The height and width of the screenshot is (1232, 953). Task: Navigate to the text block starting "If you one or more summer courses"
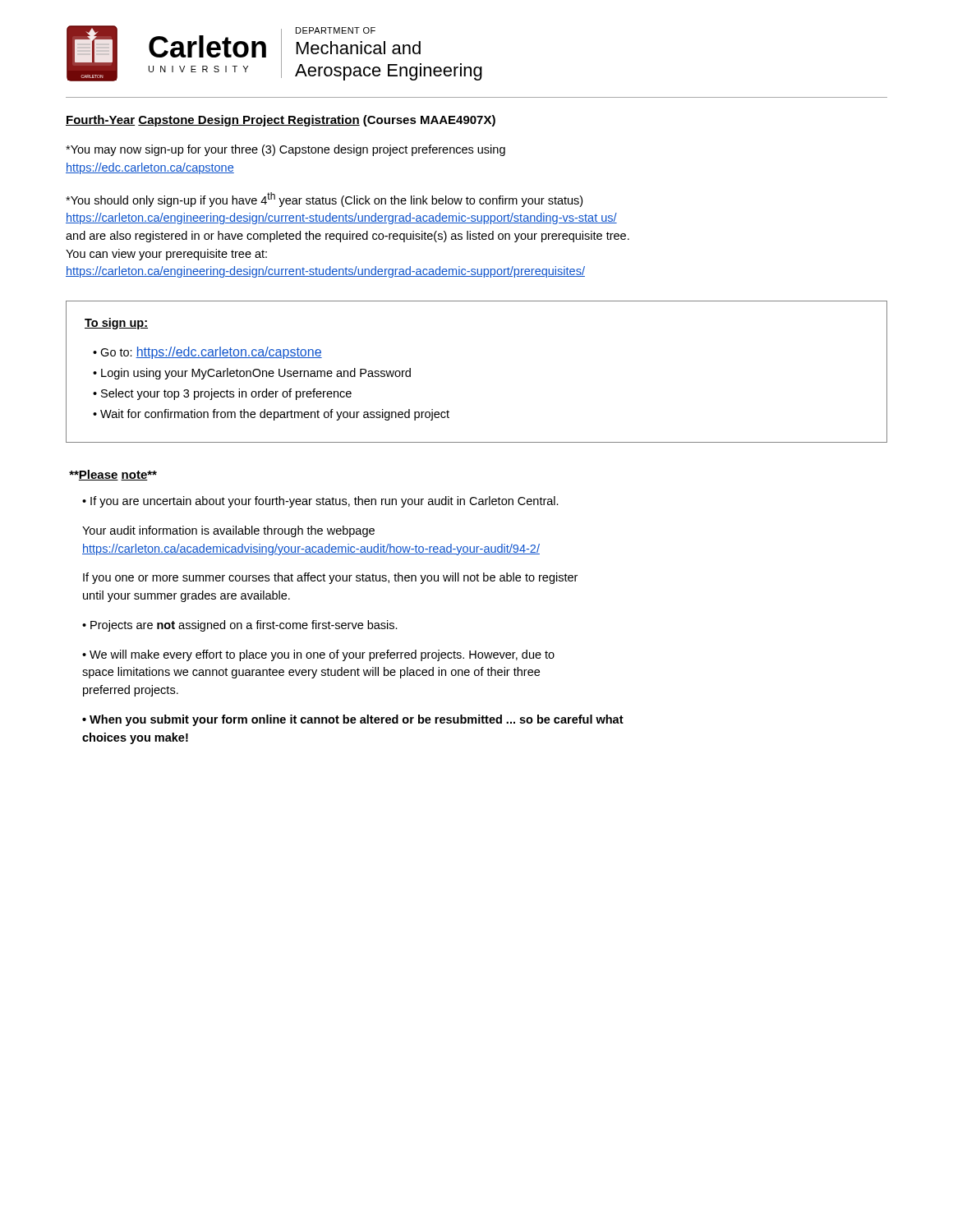(x=476, y=587)
